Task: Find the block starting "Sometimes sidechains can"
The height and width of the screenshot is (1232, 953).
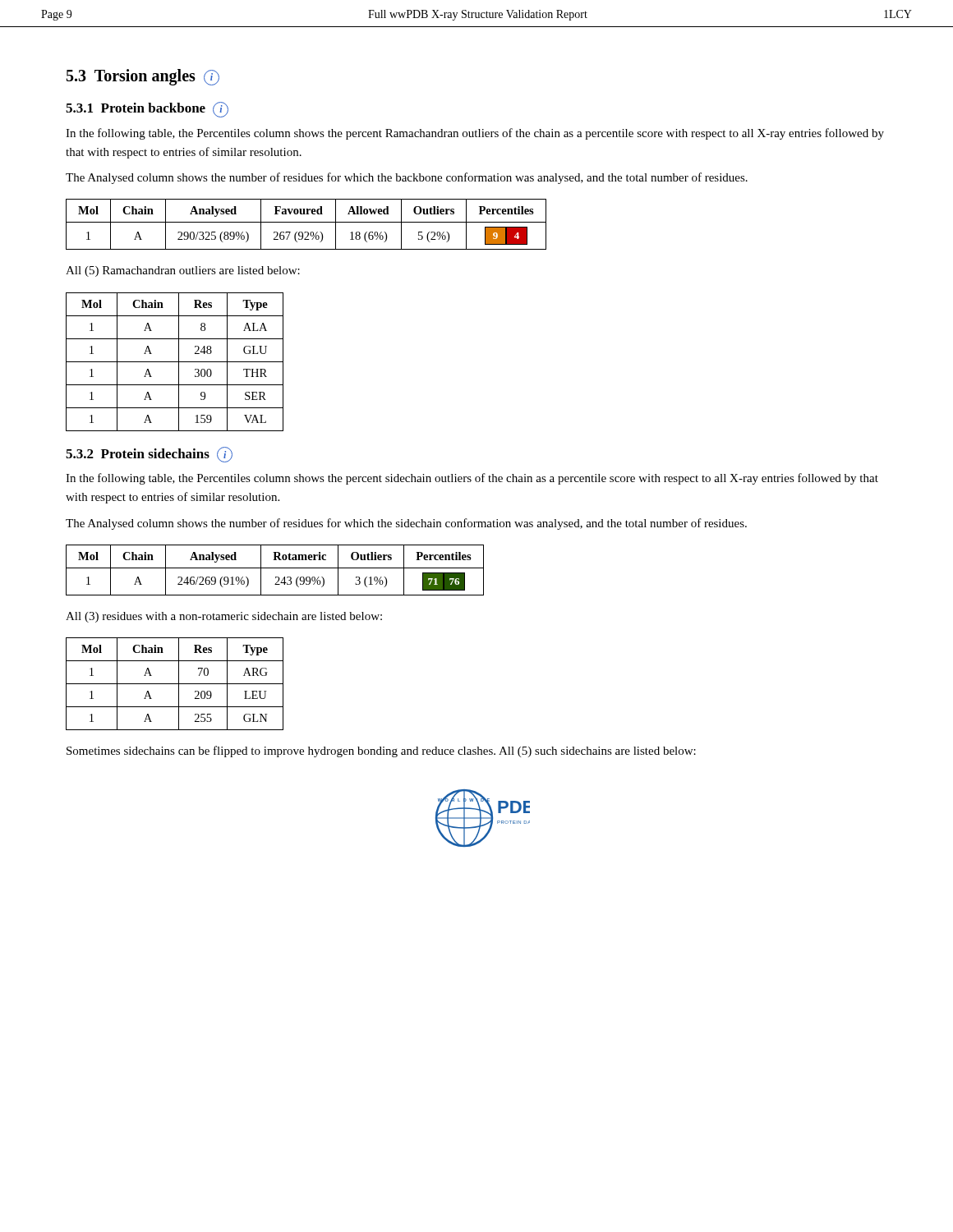Action: [476, 751]
